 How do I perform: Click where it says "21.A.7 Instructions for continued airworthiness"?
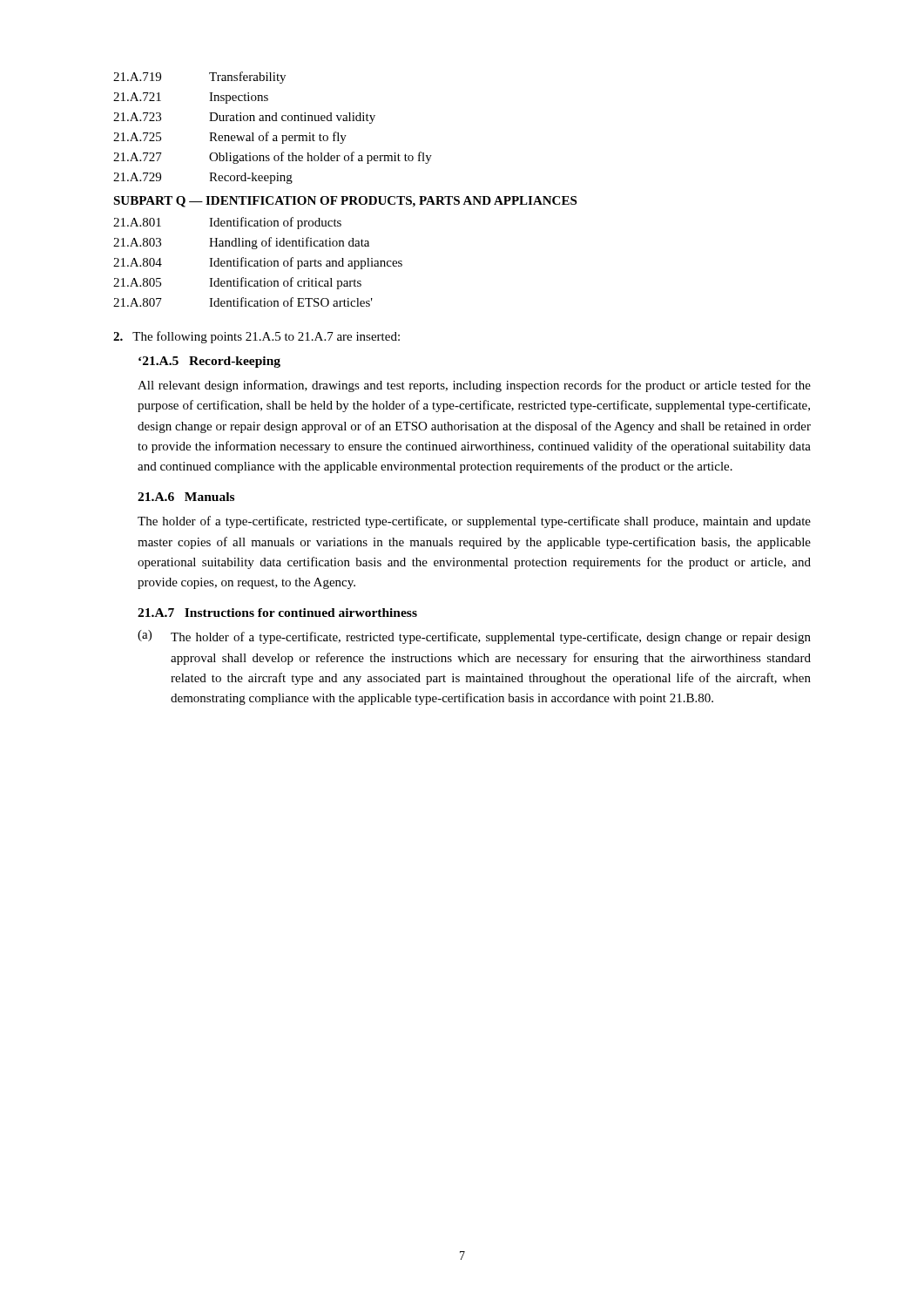click(x=277, y=612)
